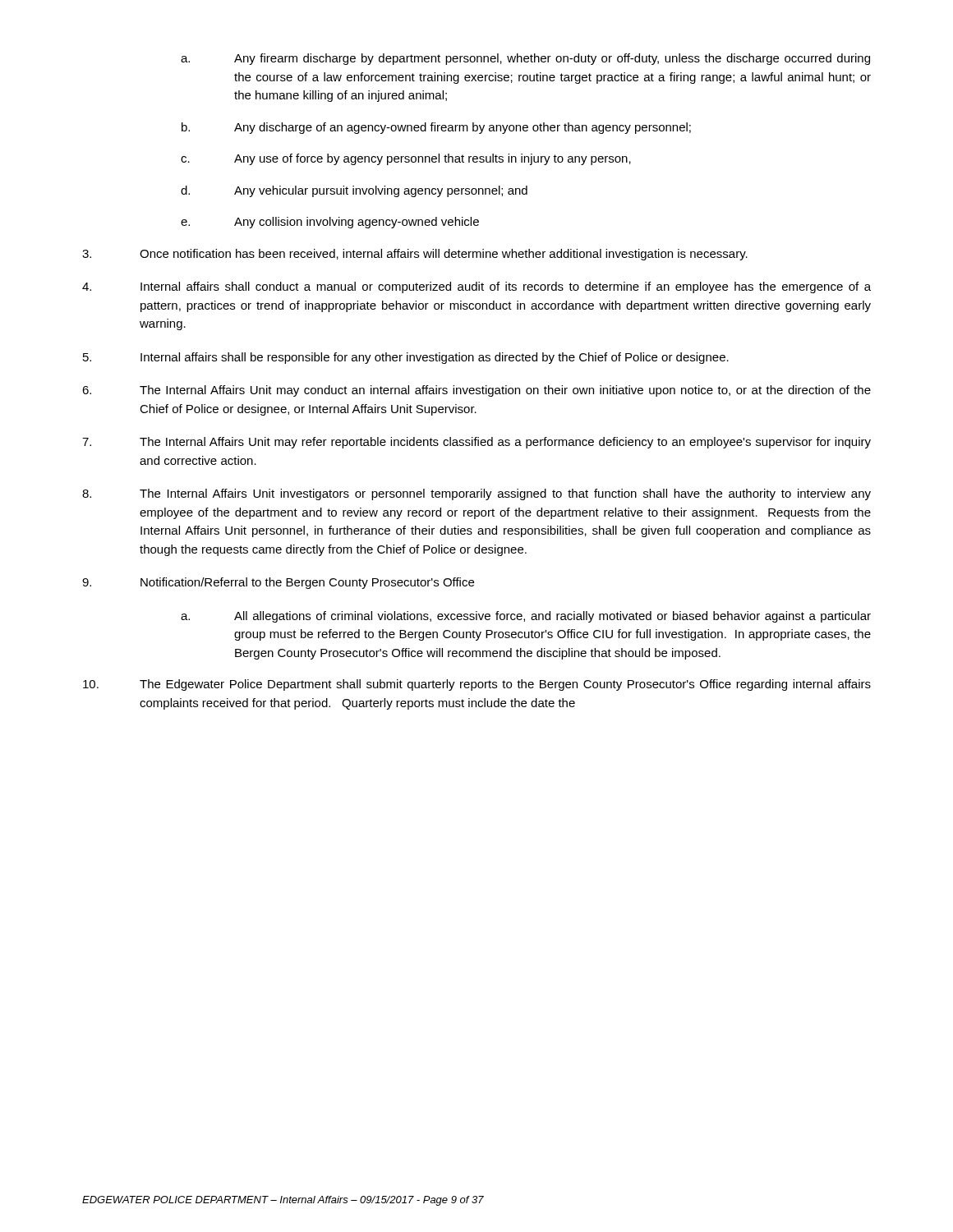Locate the block of text that opens with "e. Any collision involving agency-owned"
The width and height of the screenshot is (953, 1232).
click(330, 223)
